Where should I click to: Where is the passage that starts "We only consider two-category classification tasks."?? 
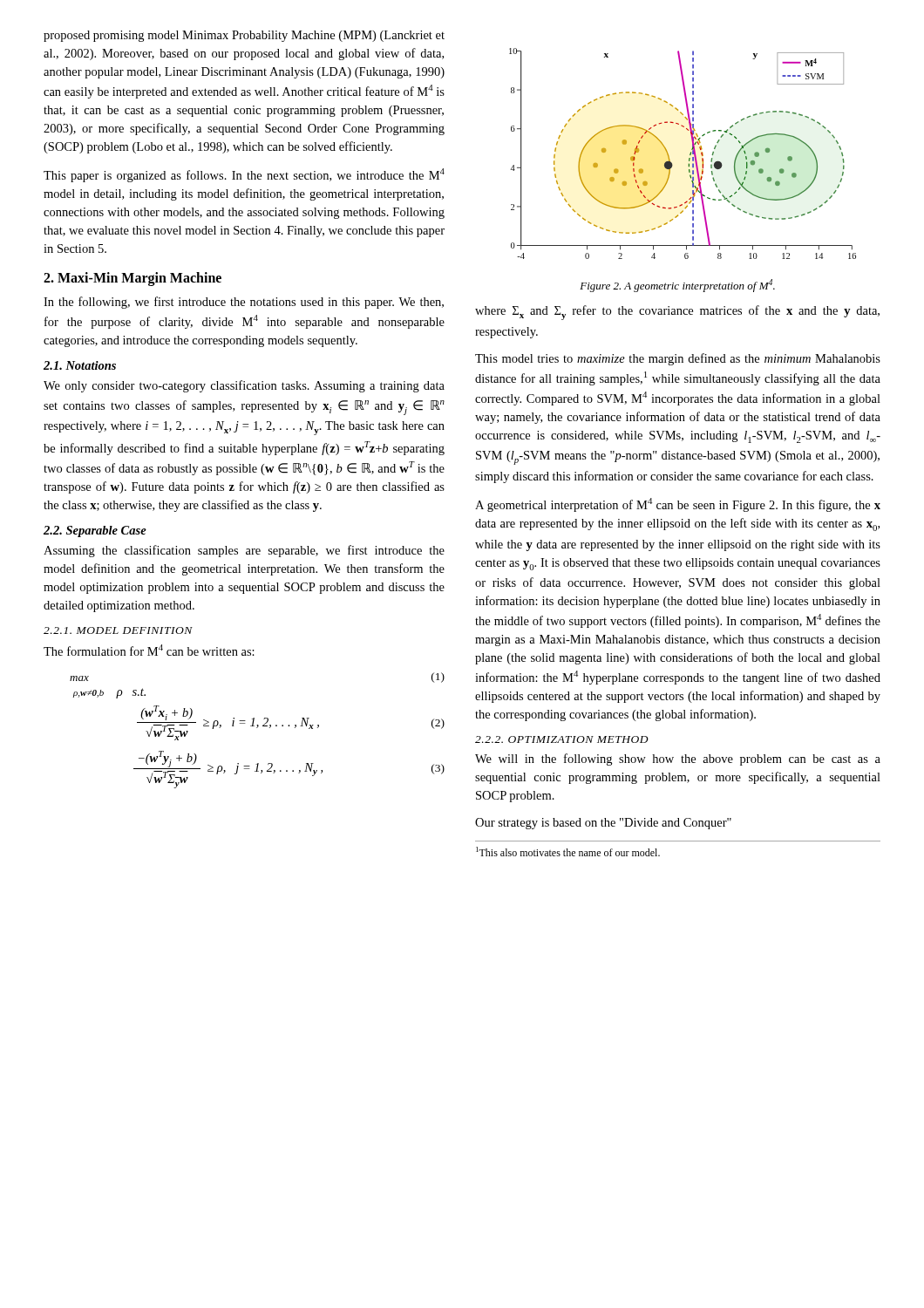(244, 445)
